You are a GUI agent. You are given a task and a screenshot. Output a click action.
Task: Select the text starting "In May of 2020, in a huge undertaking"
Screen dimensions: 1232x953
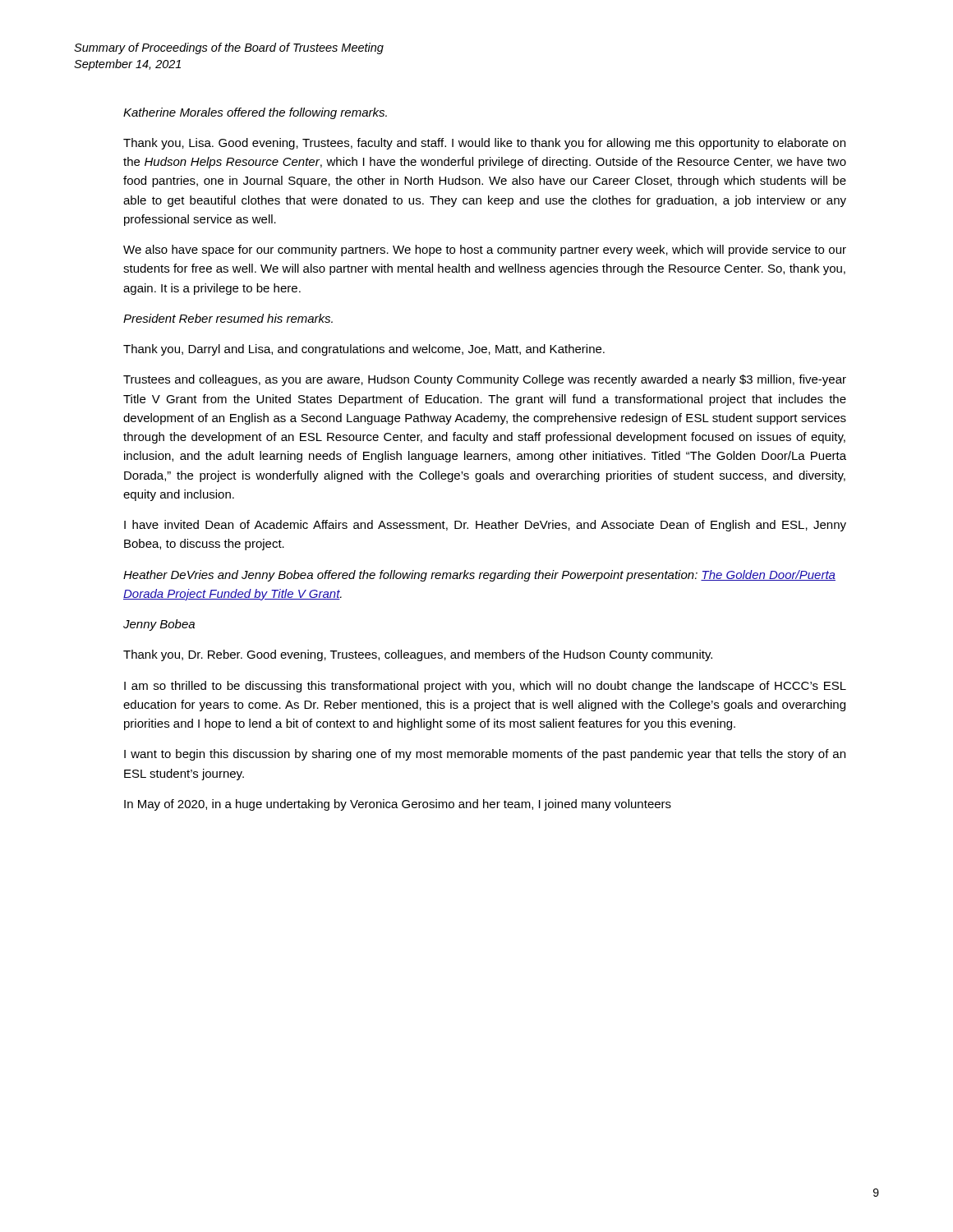[397, 804]
